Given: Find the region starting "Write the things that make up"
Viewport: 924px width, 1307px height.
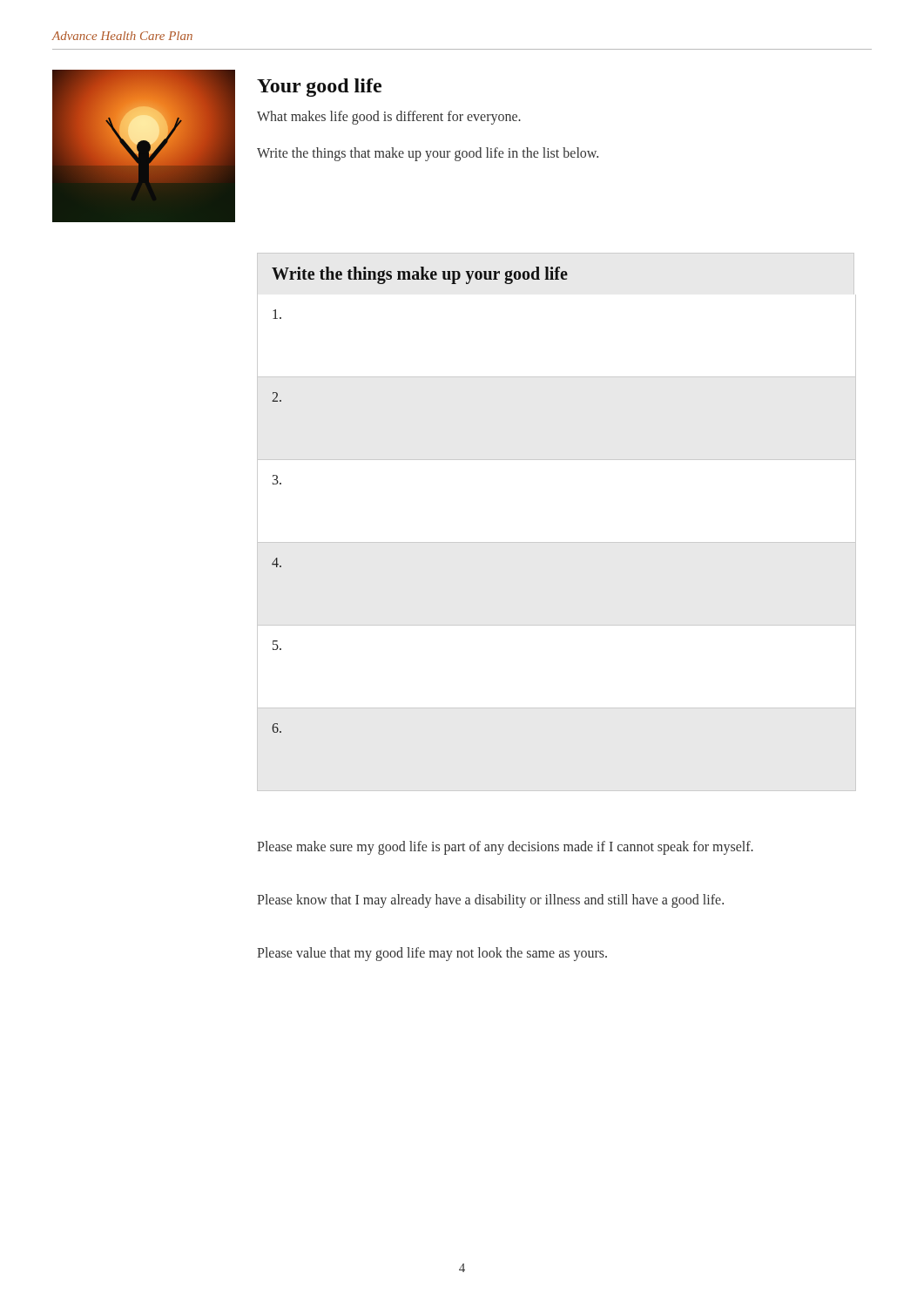Looking at the screenshot, I should pyautogui.click(x=556, y=153).
